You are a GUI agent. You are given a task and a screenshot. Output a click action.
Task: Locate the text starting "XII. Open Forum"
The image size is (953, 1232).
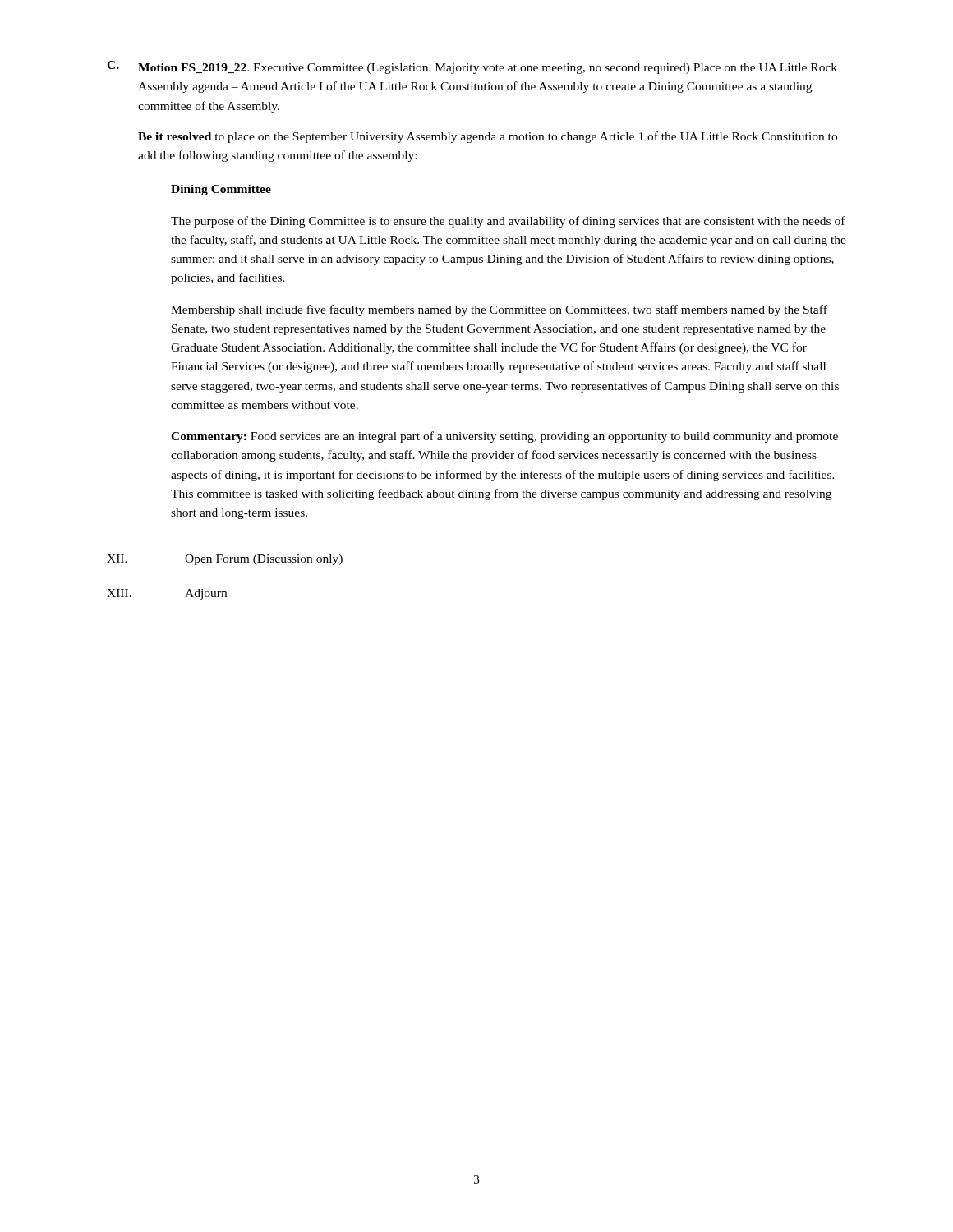[225, 560]
